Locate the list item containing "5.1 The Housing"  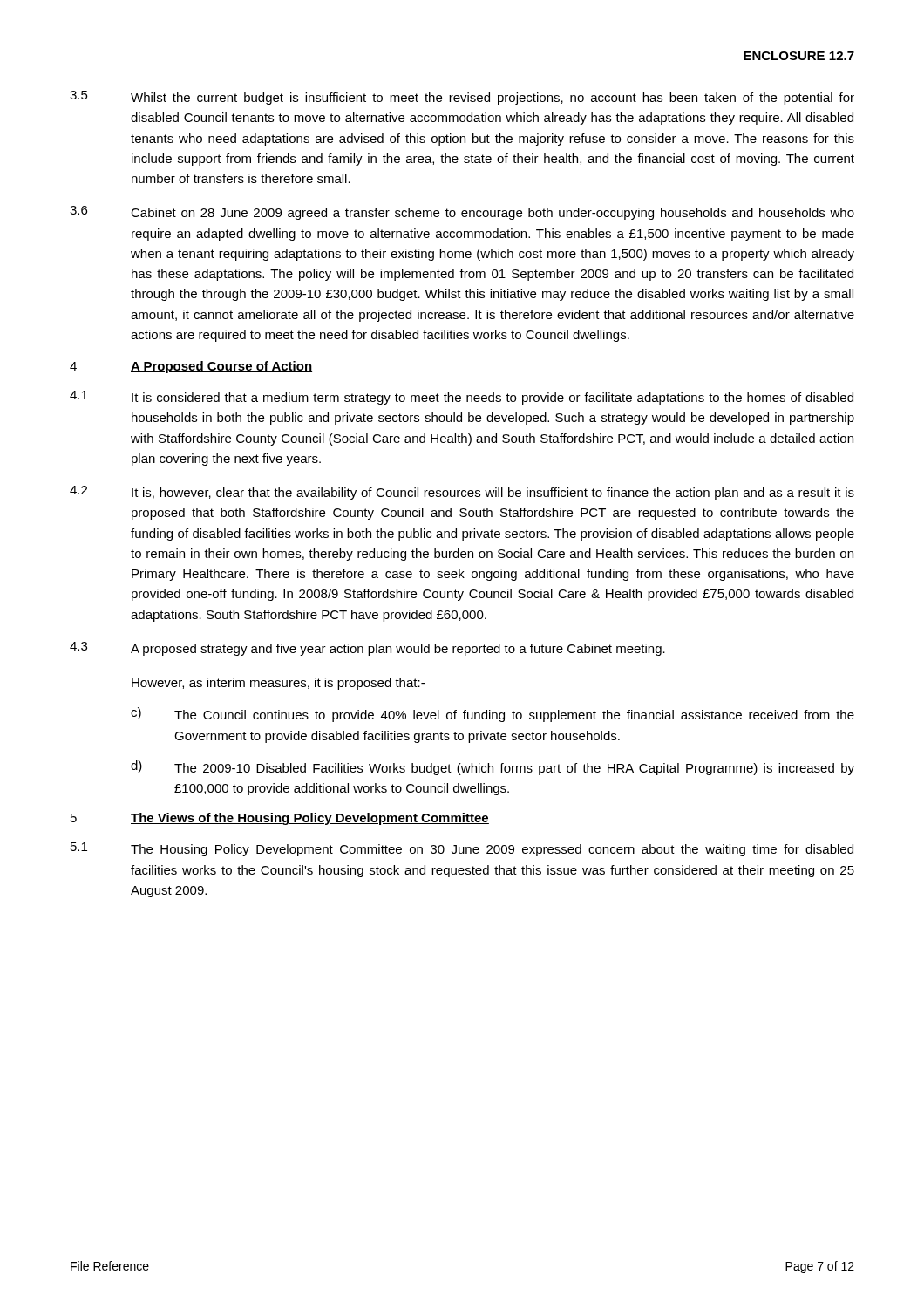[462, 869]
